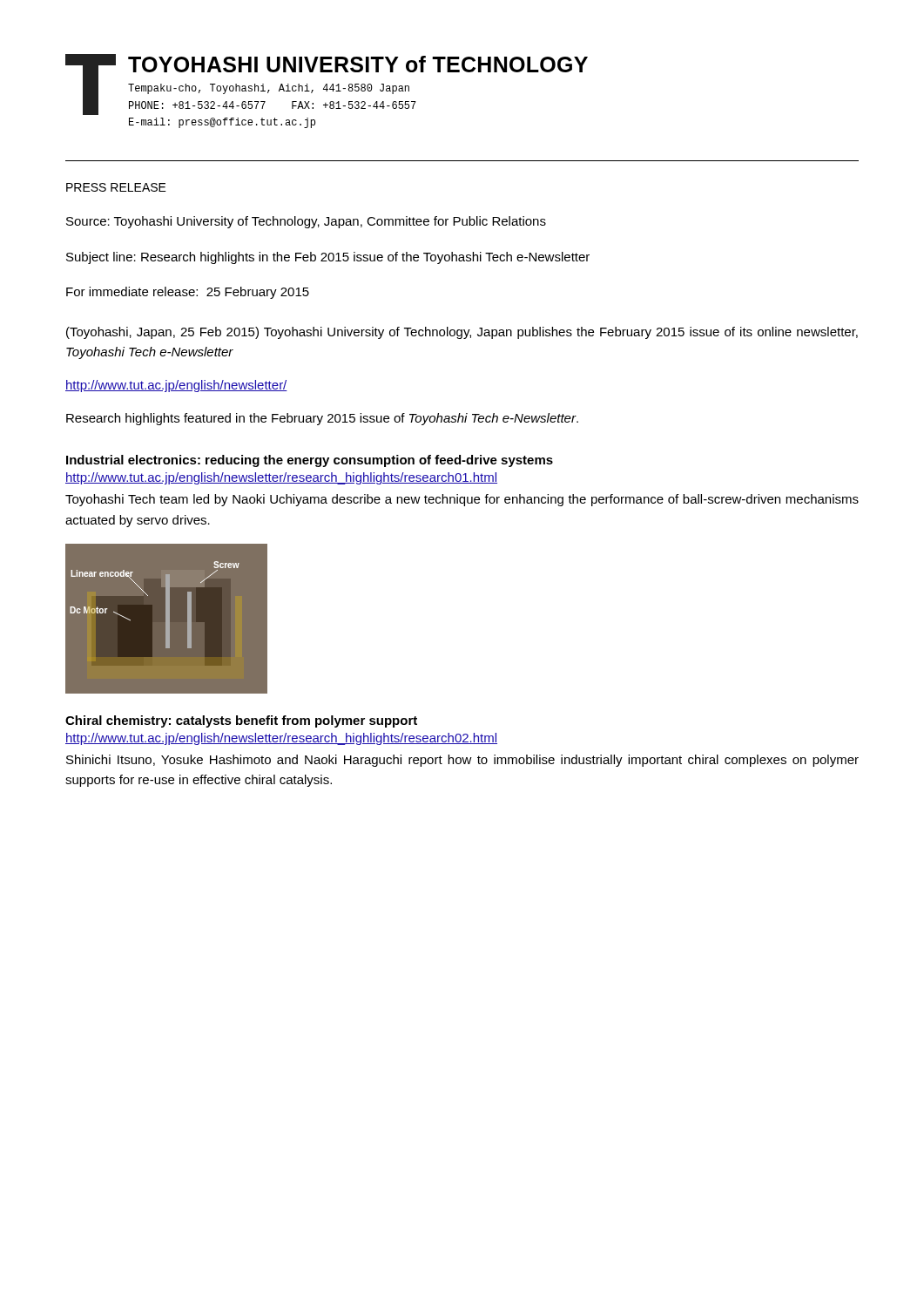Find "PRESS RELEASE" on this page
924x1307 pixels.
116,187
